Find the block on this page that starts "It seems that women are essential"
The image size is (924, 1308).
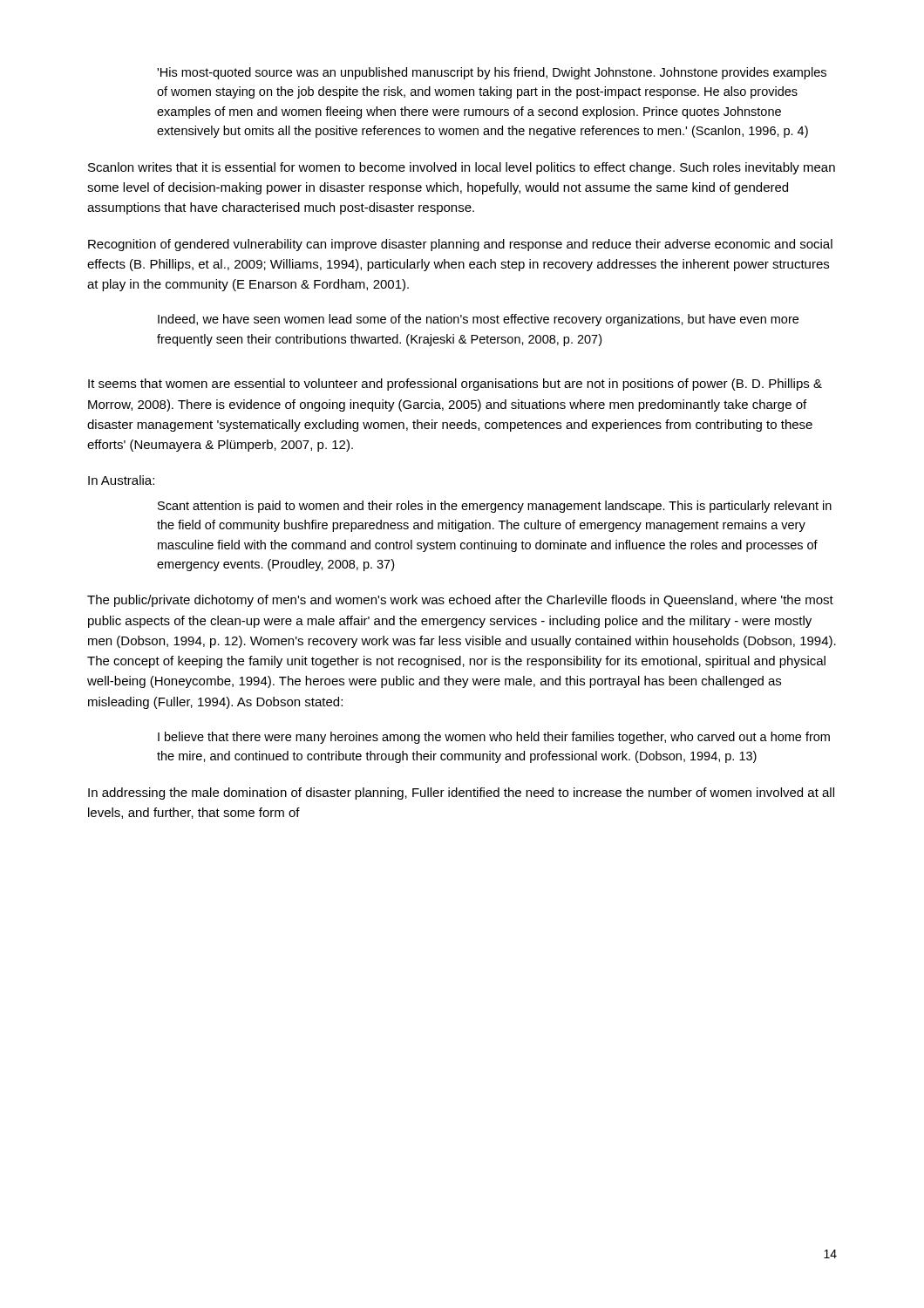pos(455,414)
